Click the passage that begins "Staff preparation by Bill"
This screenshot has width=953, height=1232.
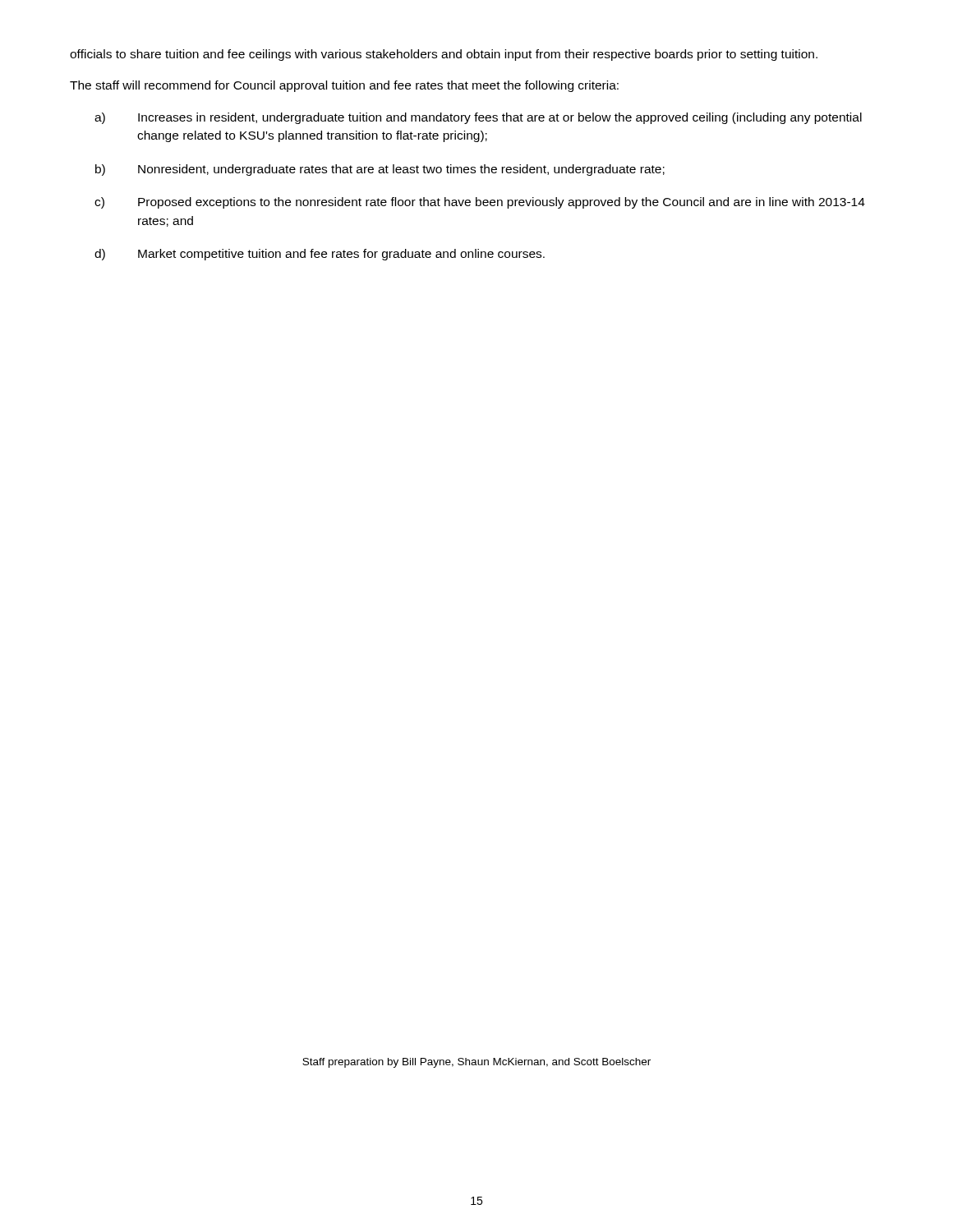point(476,1062)
